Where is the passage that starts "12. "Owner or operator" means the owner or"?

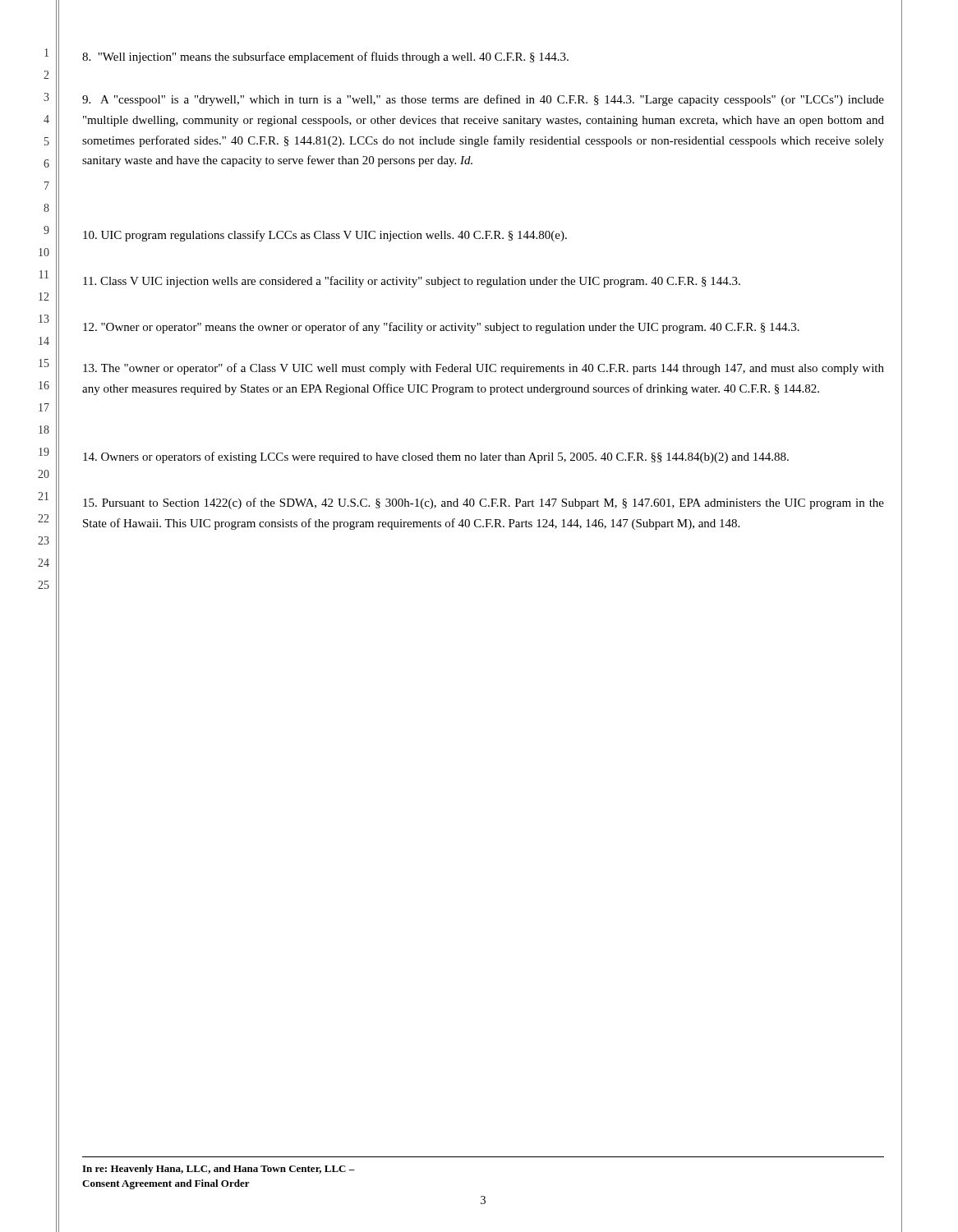pyautogui.click(x=483, y=327)
